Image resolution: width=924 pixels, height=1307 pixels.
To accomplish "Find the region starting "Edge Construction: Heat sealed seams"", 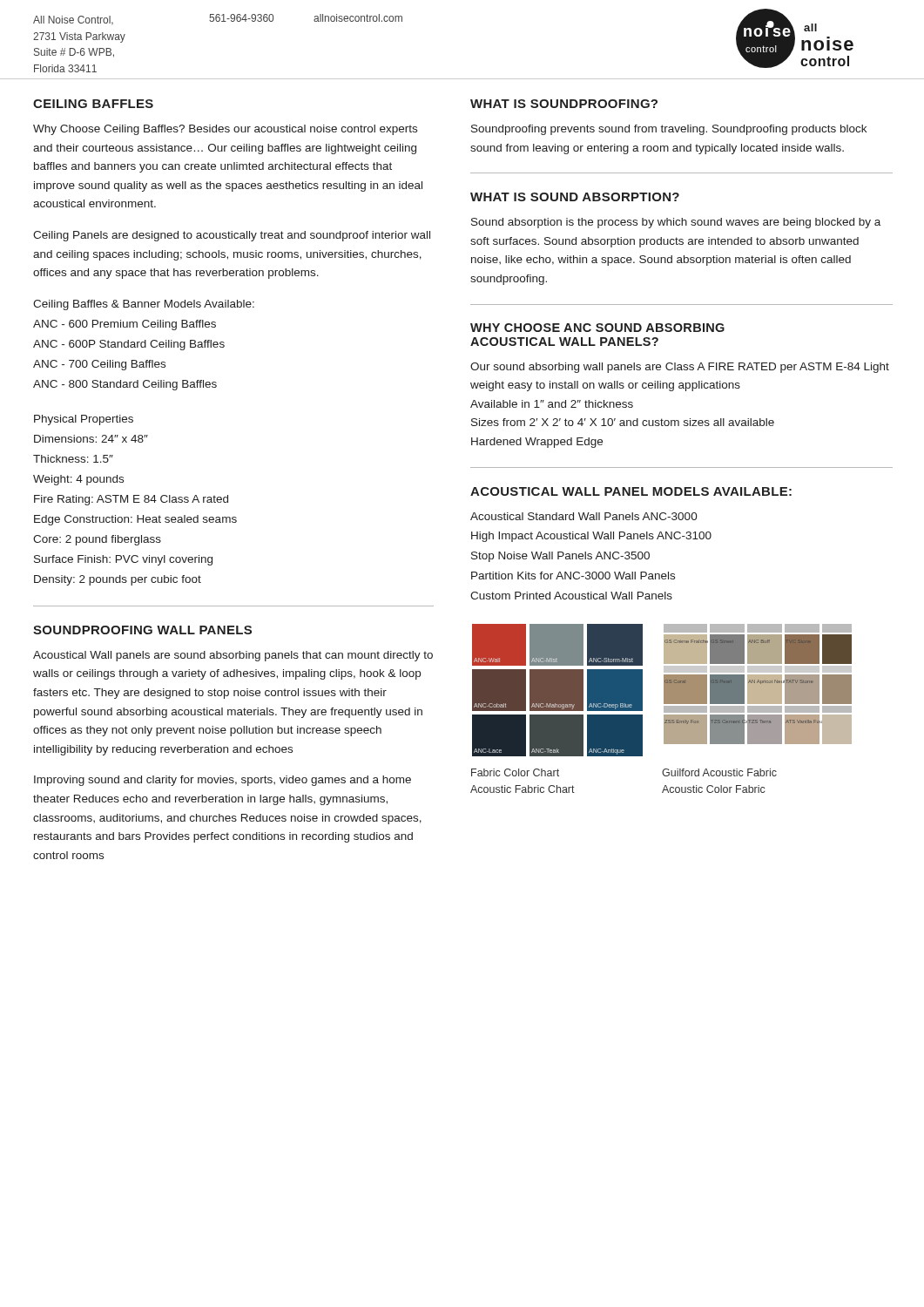I will pos(135,519).
